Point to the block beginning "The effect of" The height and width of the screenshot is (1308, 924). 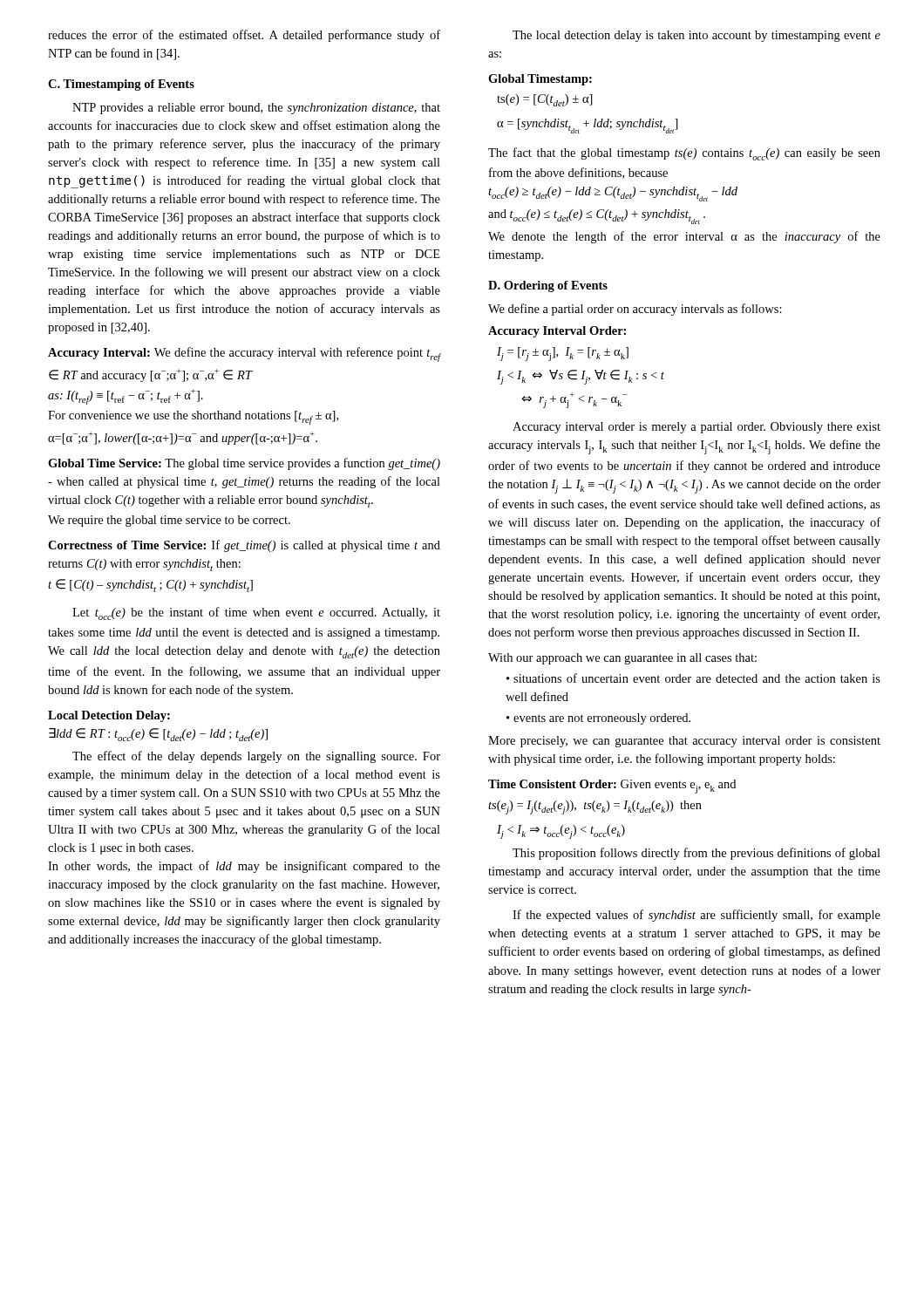pyautogui.click(x=256, y=757)
